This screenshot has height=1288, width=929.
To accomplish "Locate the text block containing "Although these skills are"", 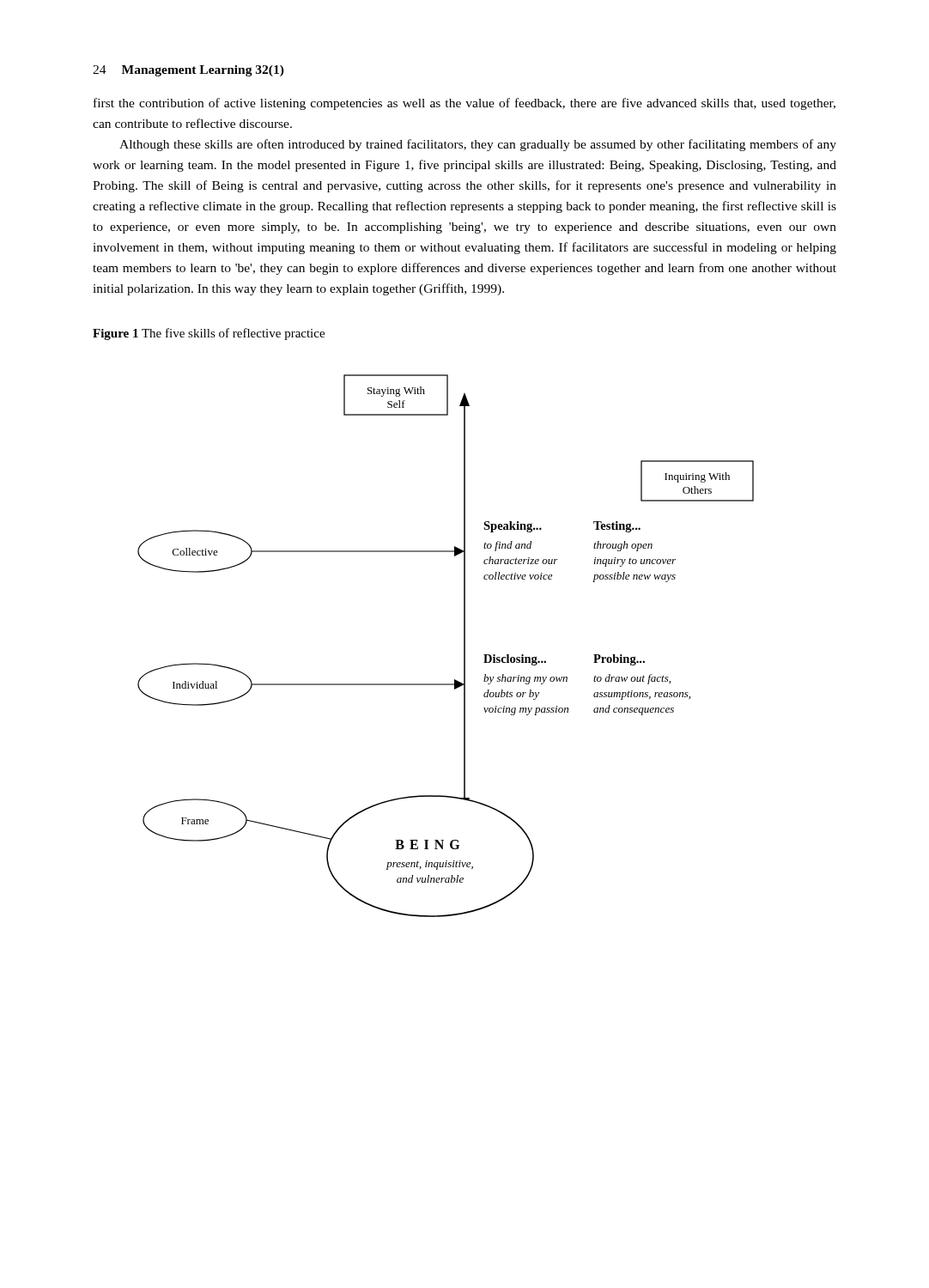I will pyautogui.click(x=464, y=216).
